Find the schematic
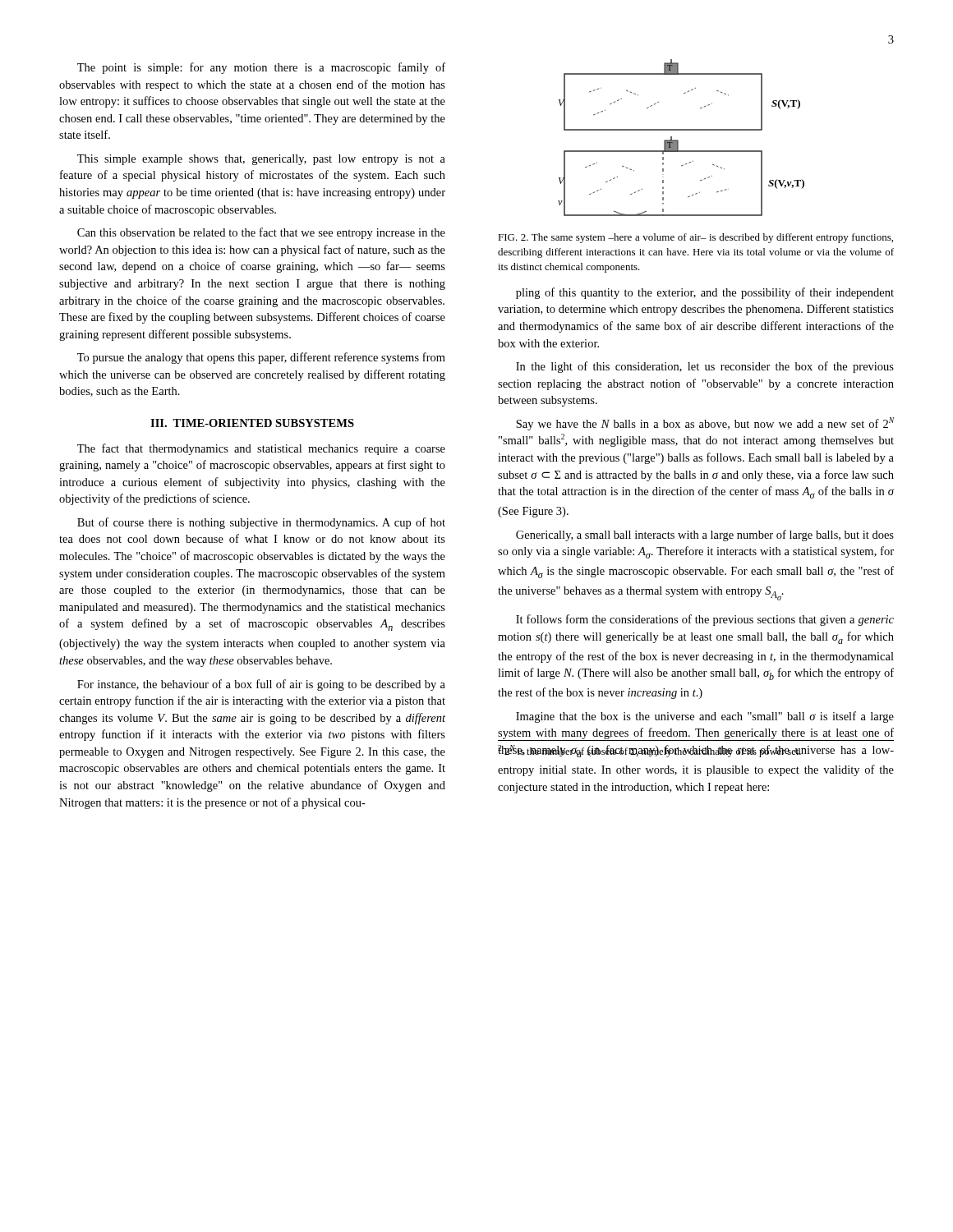The width and height of the screenshot is (953, 1232). click(696, 141)
